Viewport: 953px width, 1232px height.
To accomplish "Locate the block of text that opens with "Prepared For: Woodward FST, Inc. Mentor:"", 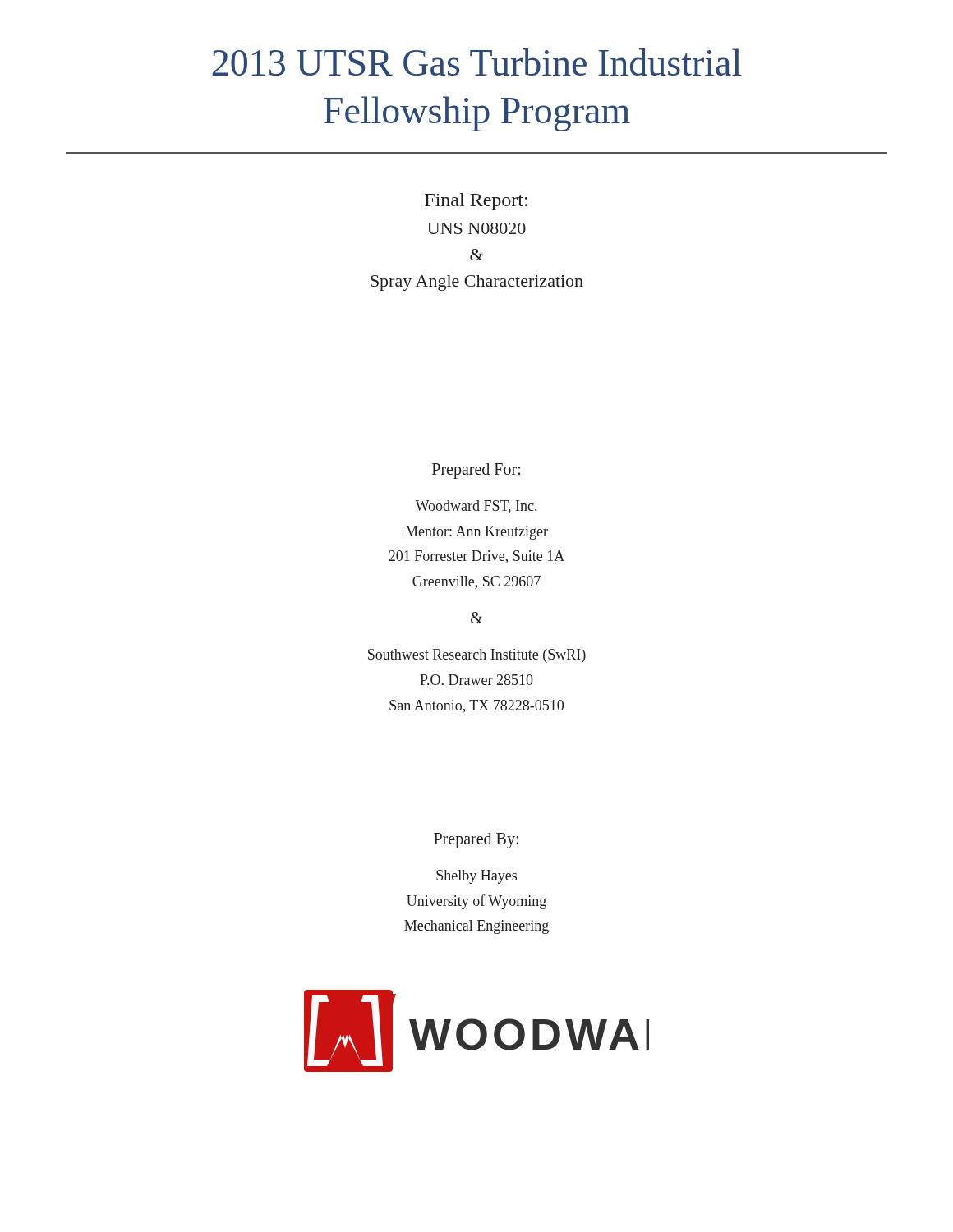I will (x=476, y=589).
